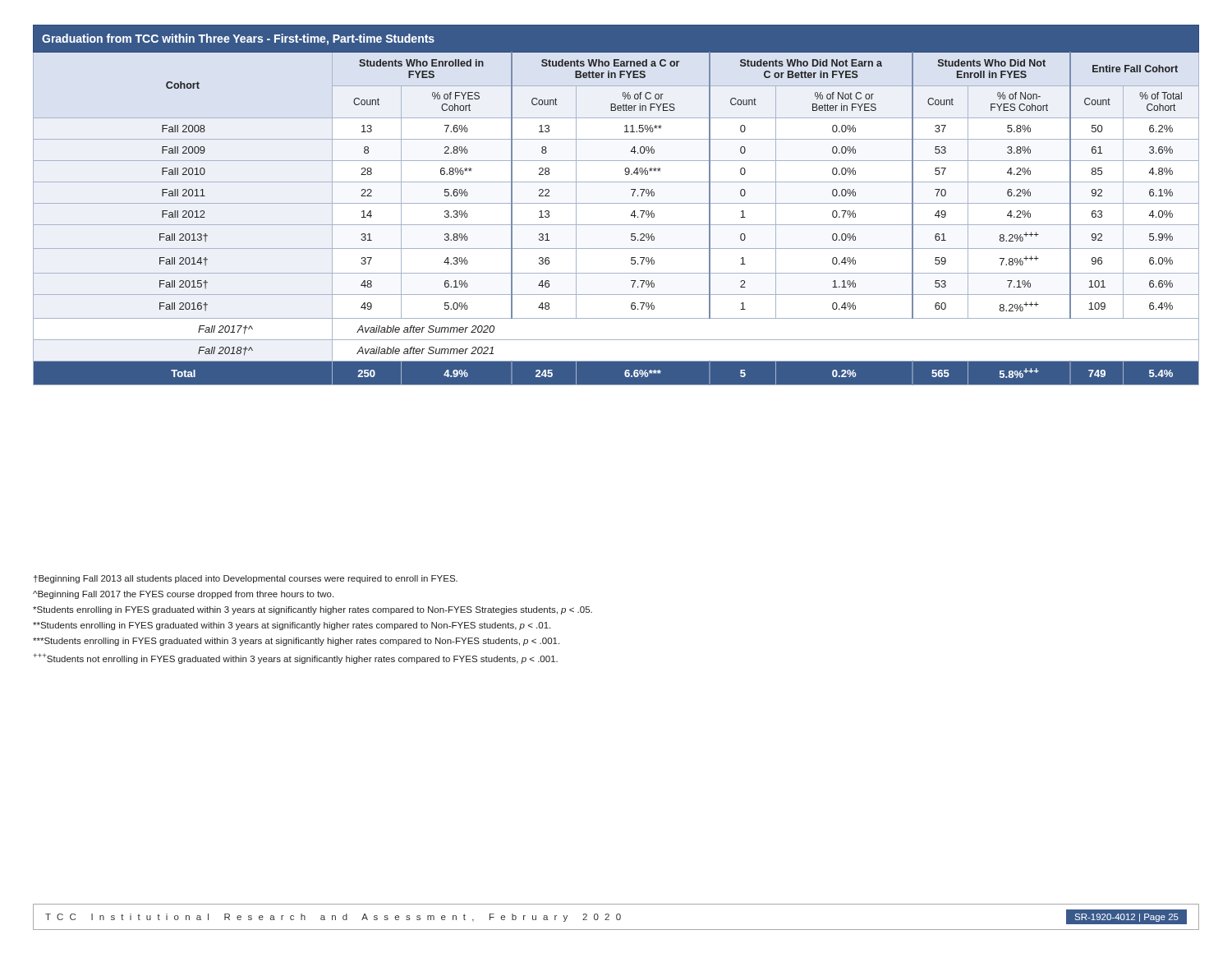Locate the table with the text "8.2% +++"
Screen dimensions: 953x1232
tap(616, 205)
